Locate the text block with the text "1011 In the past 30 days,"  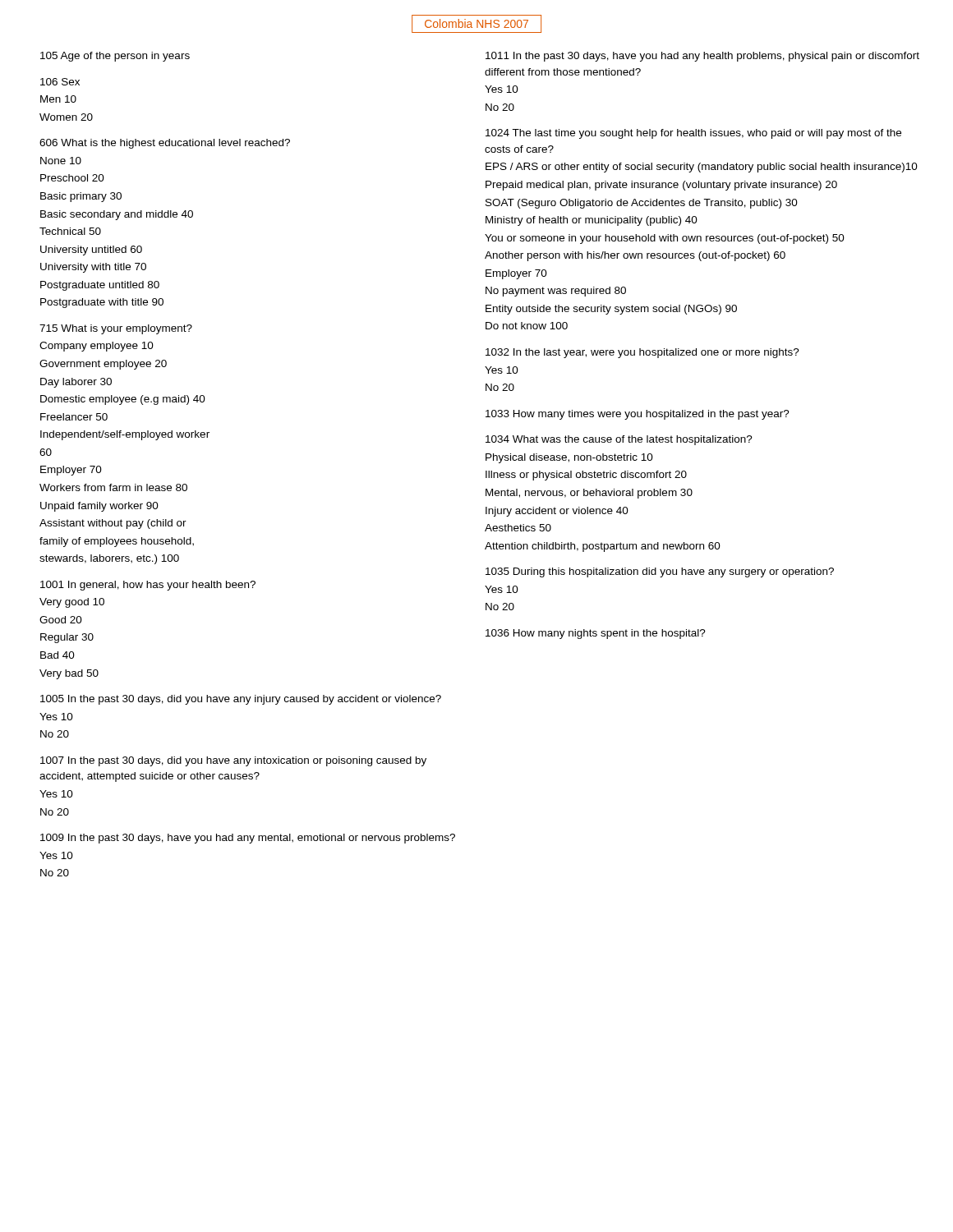702,57
